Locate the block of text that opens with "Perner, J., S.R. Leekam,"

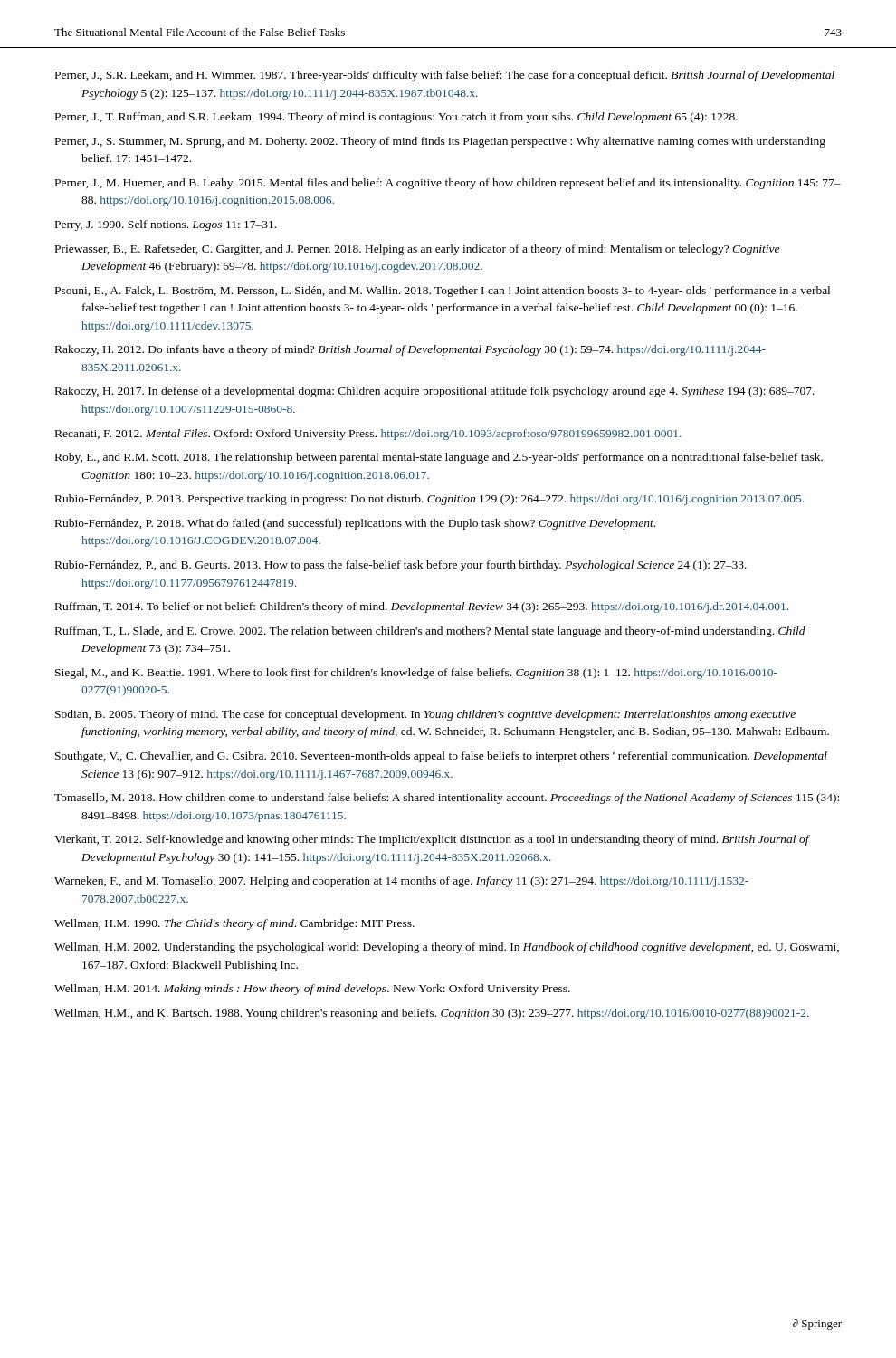click(x=445, y=84)
